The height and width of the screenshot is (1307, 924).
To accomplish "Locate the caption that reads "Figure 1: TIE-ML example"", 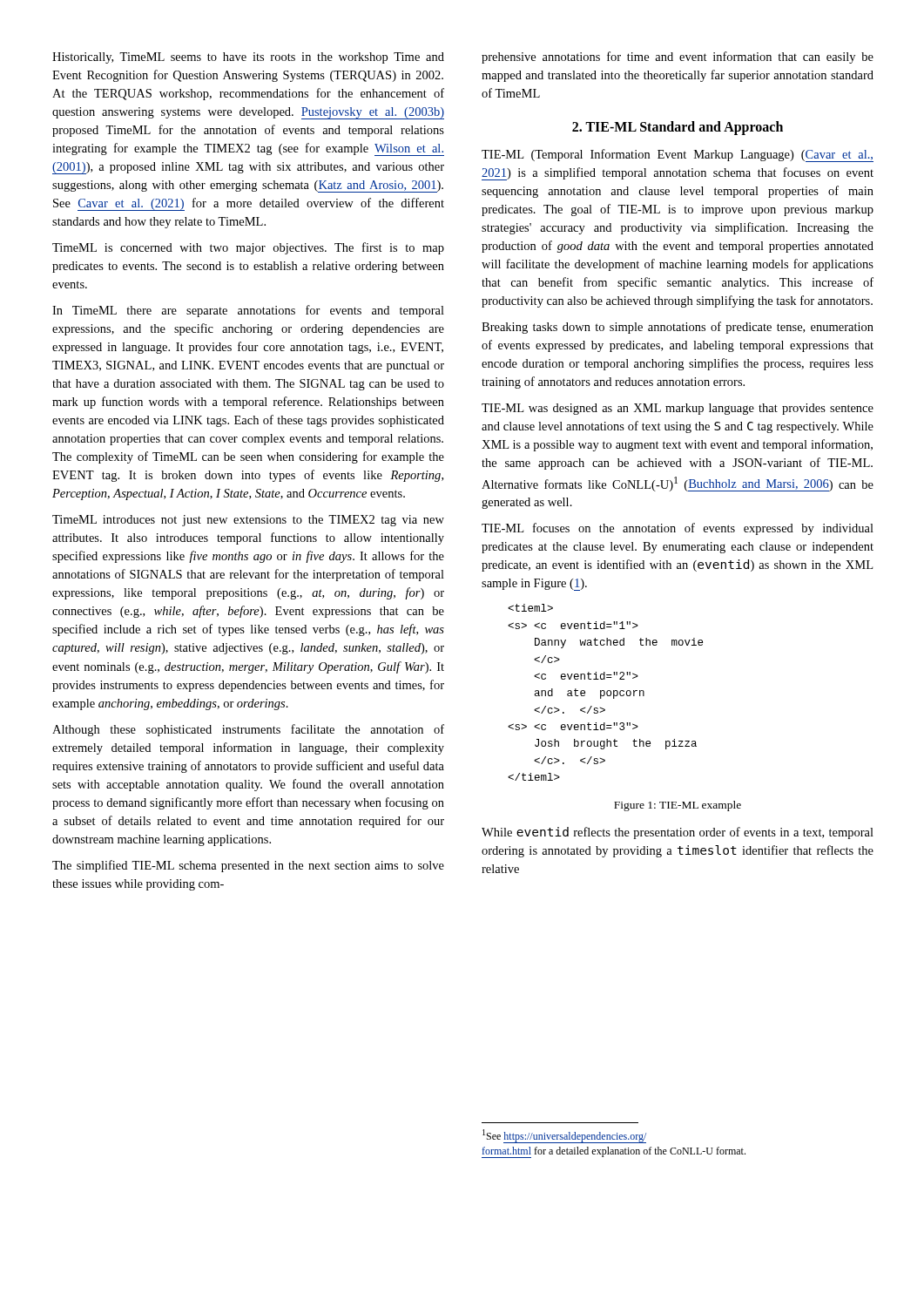I will (678, 805).
